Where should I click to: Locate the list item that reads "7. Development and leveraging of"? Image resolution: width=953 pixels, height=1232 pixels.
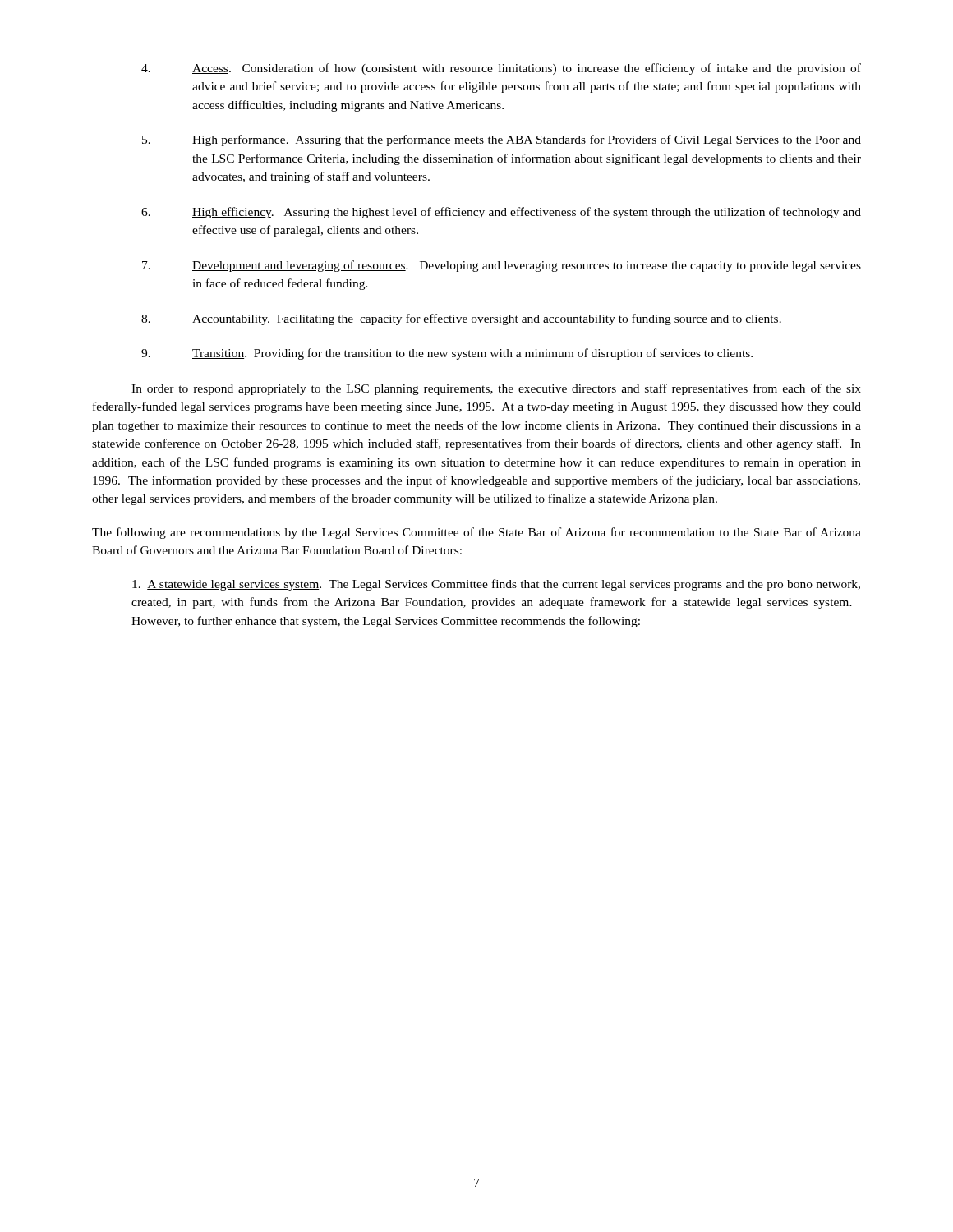501,274
